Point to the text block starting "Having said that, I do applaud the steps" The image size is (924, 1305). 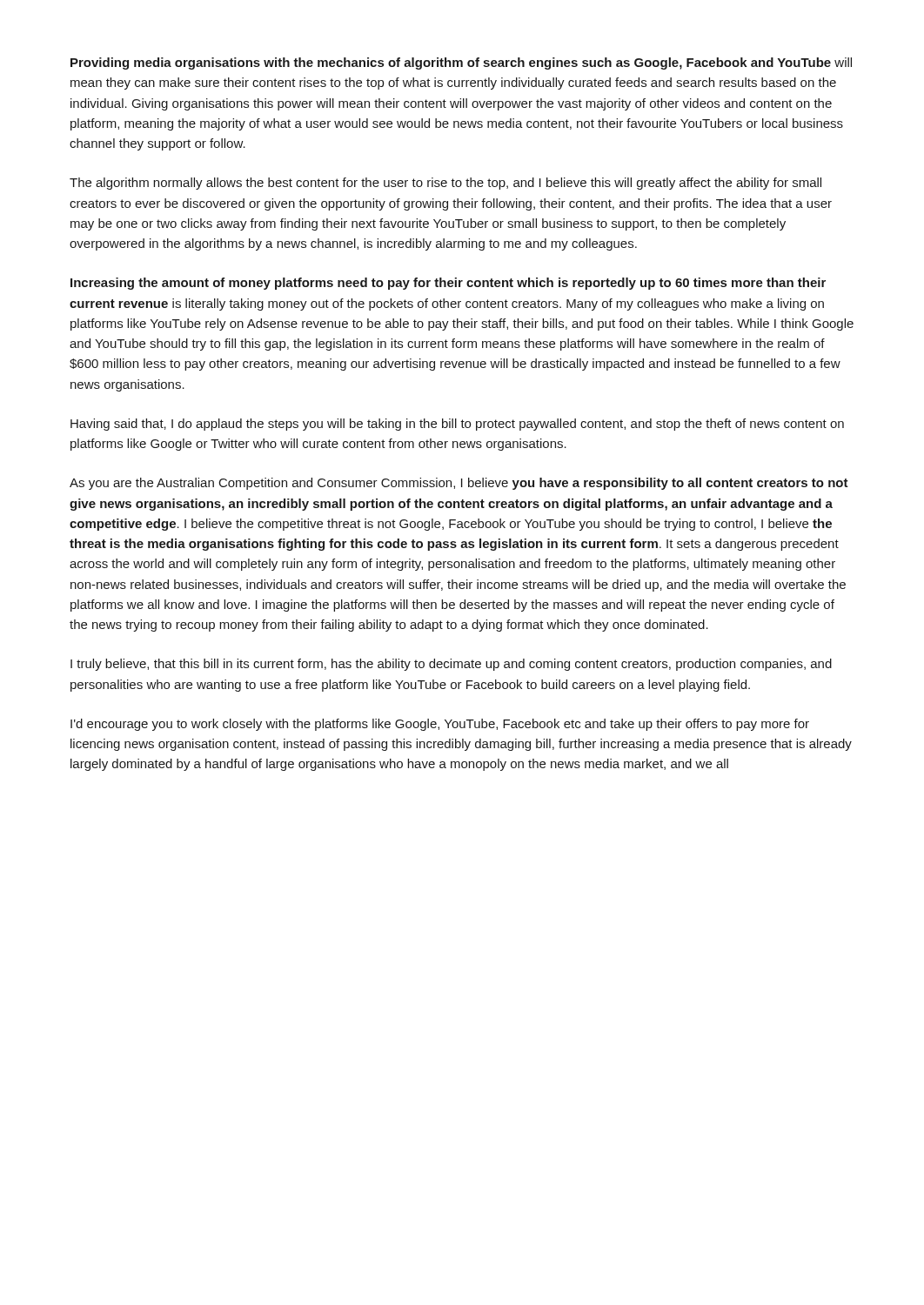coord(457,433)
